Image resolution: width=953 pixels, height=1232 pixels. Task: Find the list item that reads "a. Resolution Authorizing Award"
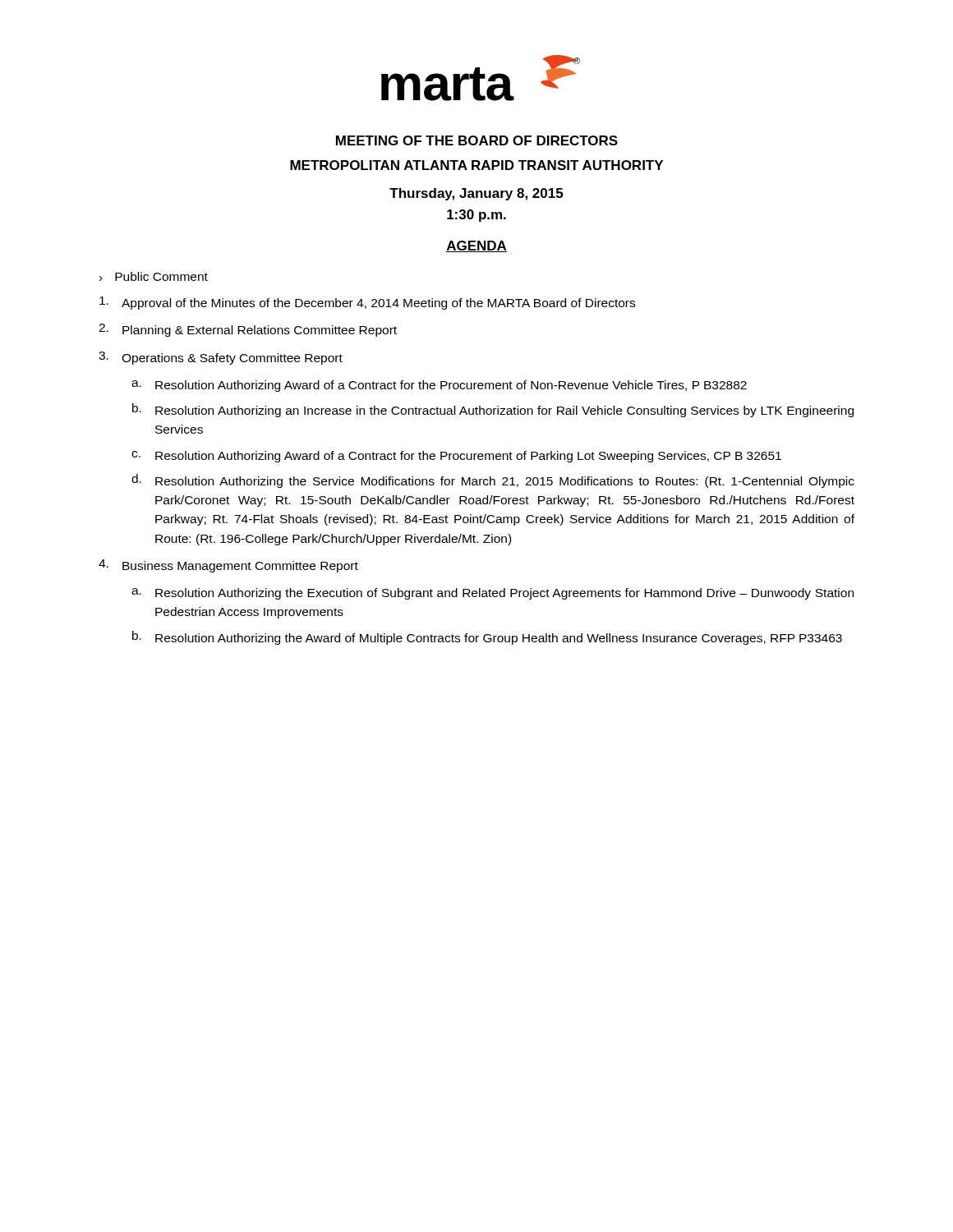[493, 385]
